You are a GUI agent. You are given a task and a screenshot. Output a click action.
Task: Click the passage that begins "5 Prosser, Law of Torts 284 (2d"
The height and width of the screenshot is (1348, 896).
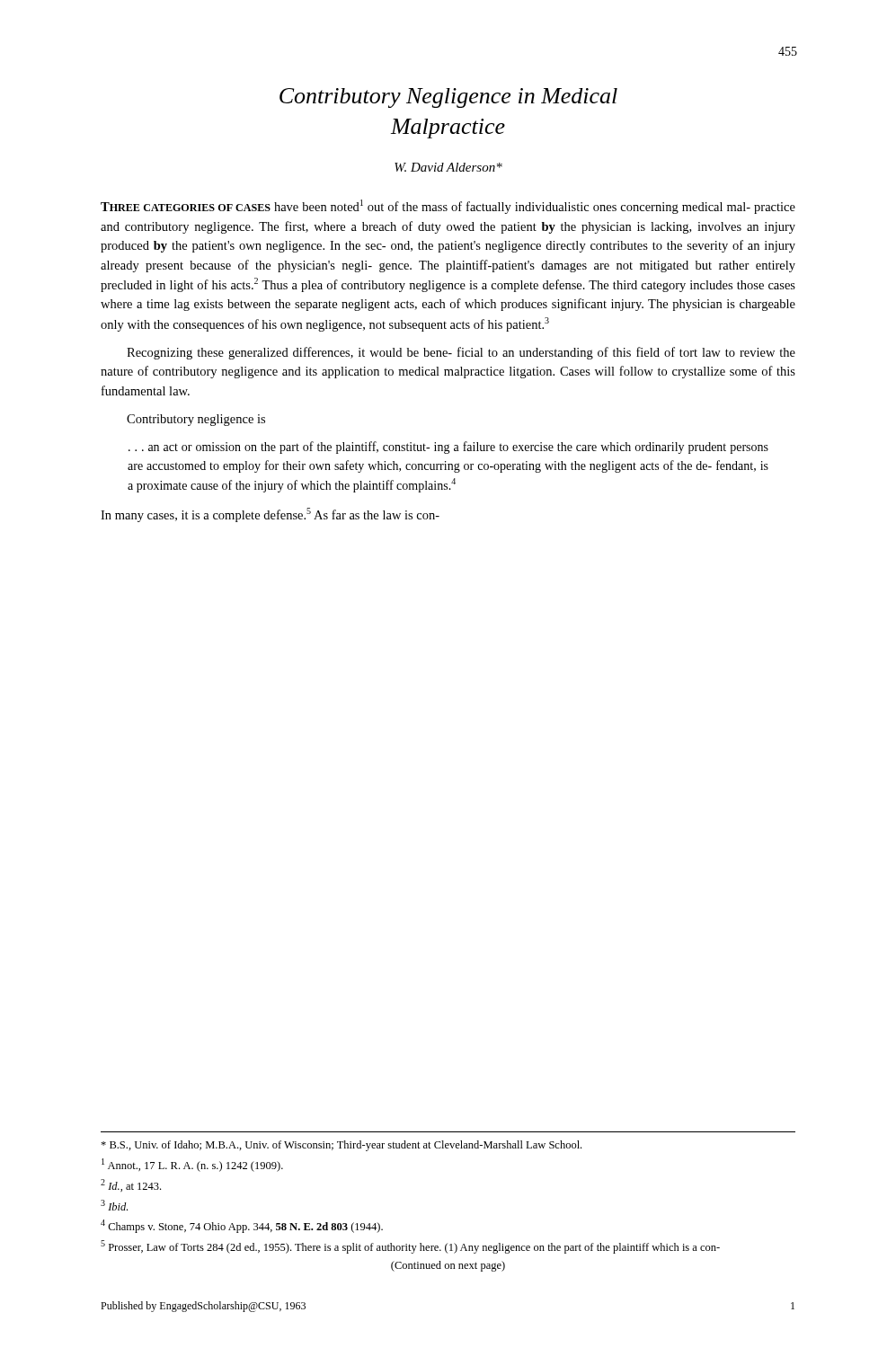pos(448,1256)
